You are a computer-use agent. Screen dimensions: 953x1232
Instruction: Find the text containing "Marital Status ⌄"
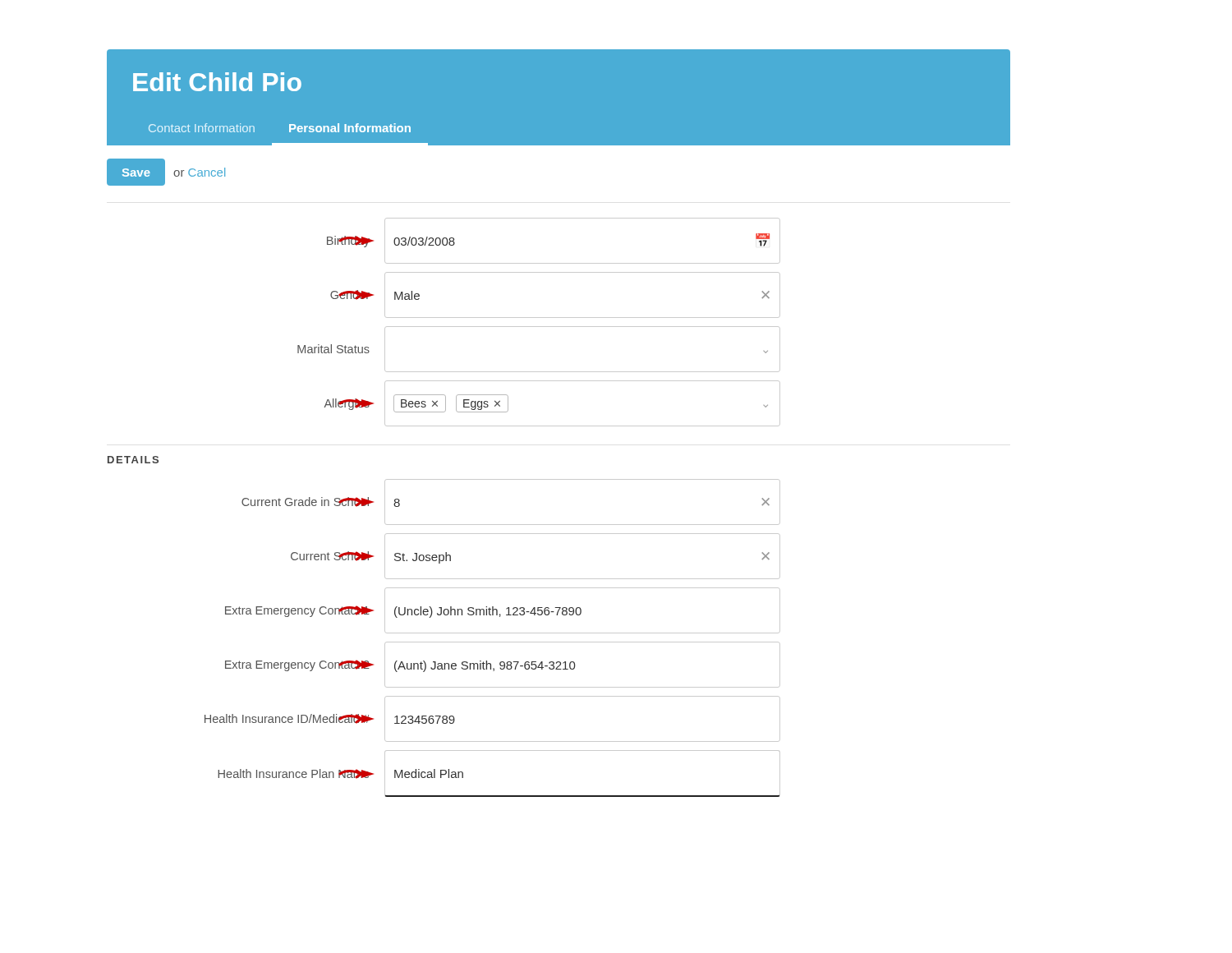coord(444,349)
